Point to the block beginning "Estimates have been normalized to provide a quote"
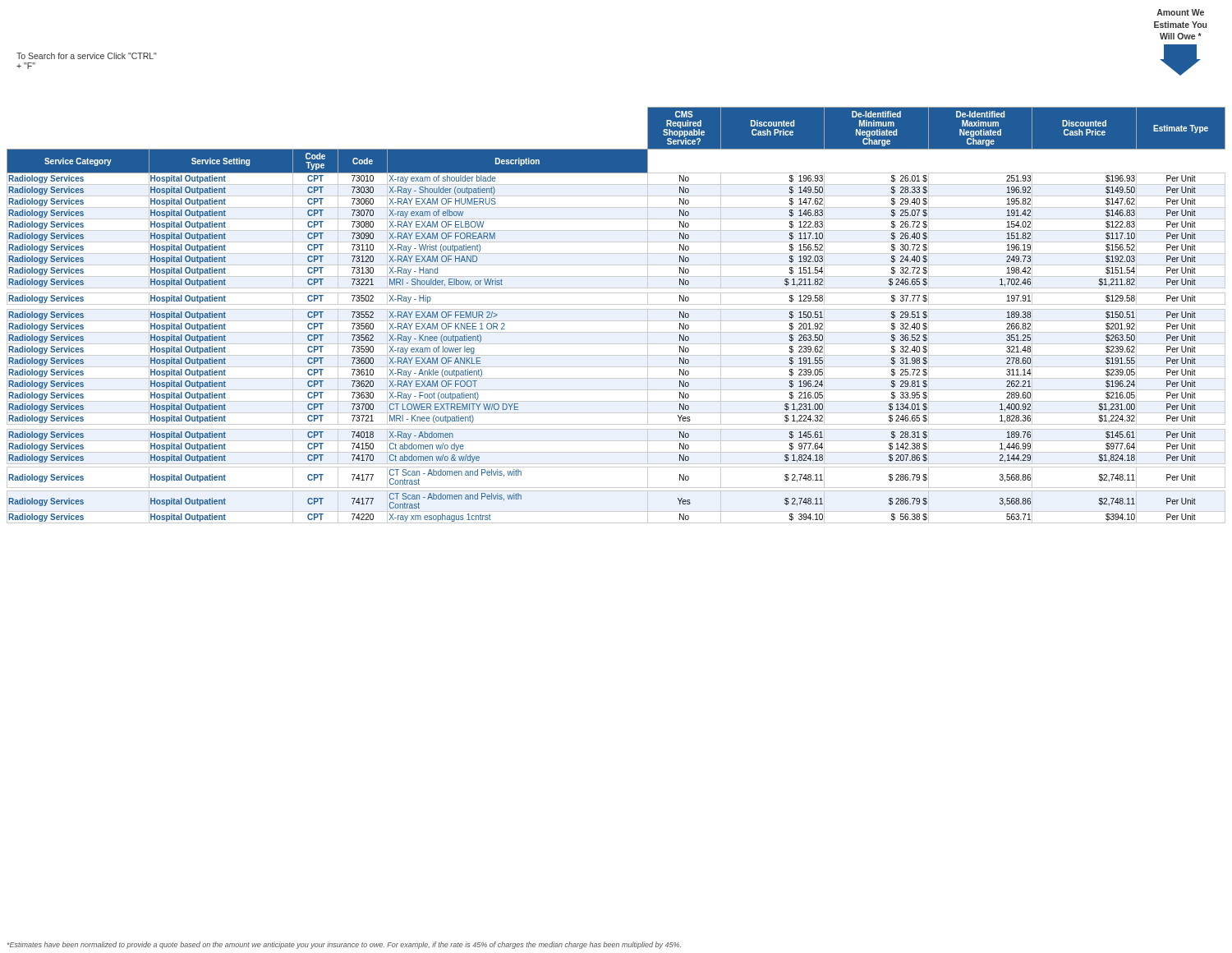1232x953 pixels. [x=344, y=945]
